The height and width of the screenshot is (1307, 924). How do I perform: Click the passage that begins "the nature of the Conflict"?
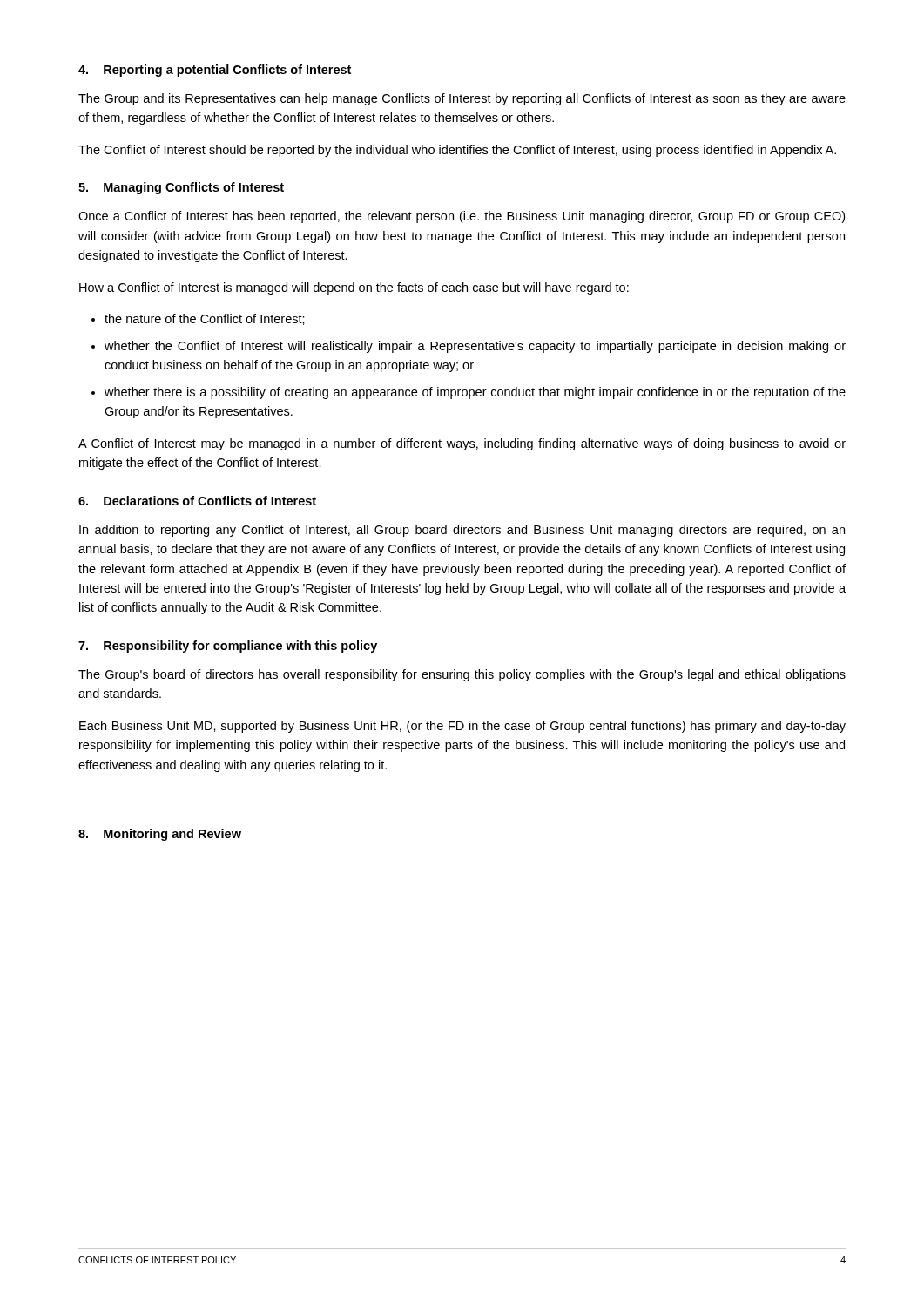205,319
